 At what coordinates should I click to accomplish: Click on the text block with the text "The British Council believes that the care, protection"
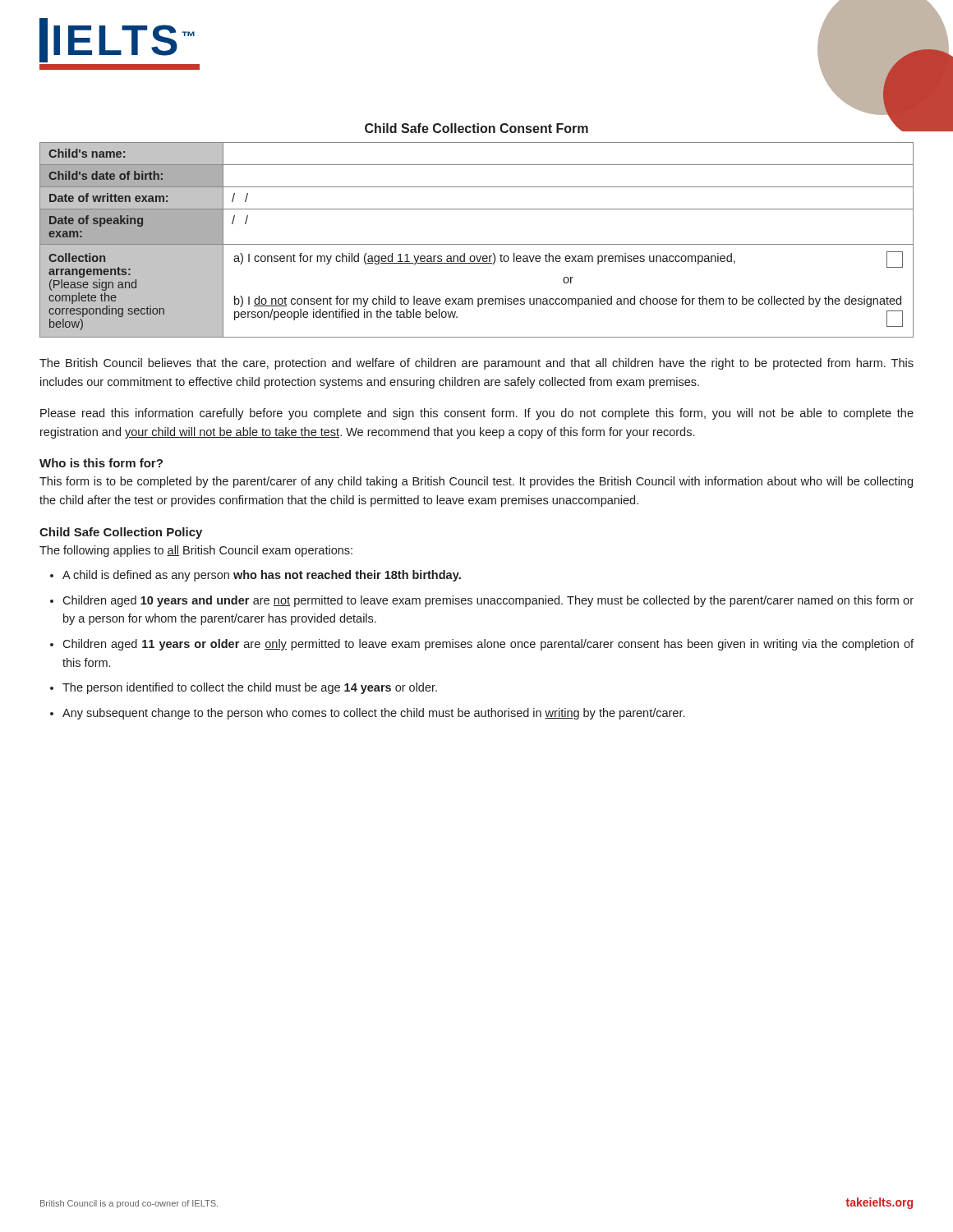476,372
